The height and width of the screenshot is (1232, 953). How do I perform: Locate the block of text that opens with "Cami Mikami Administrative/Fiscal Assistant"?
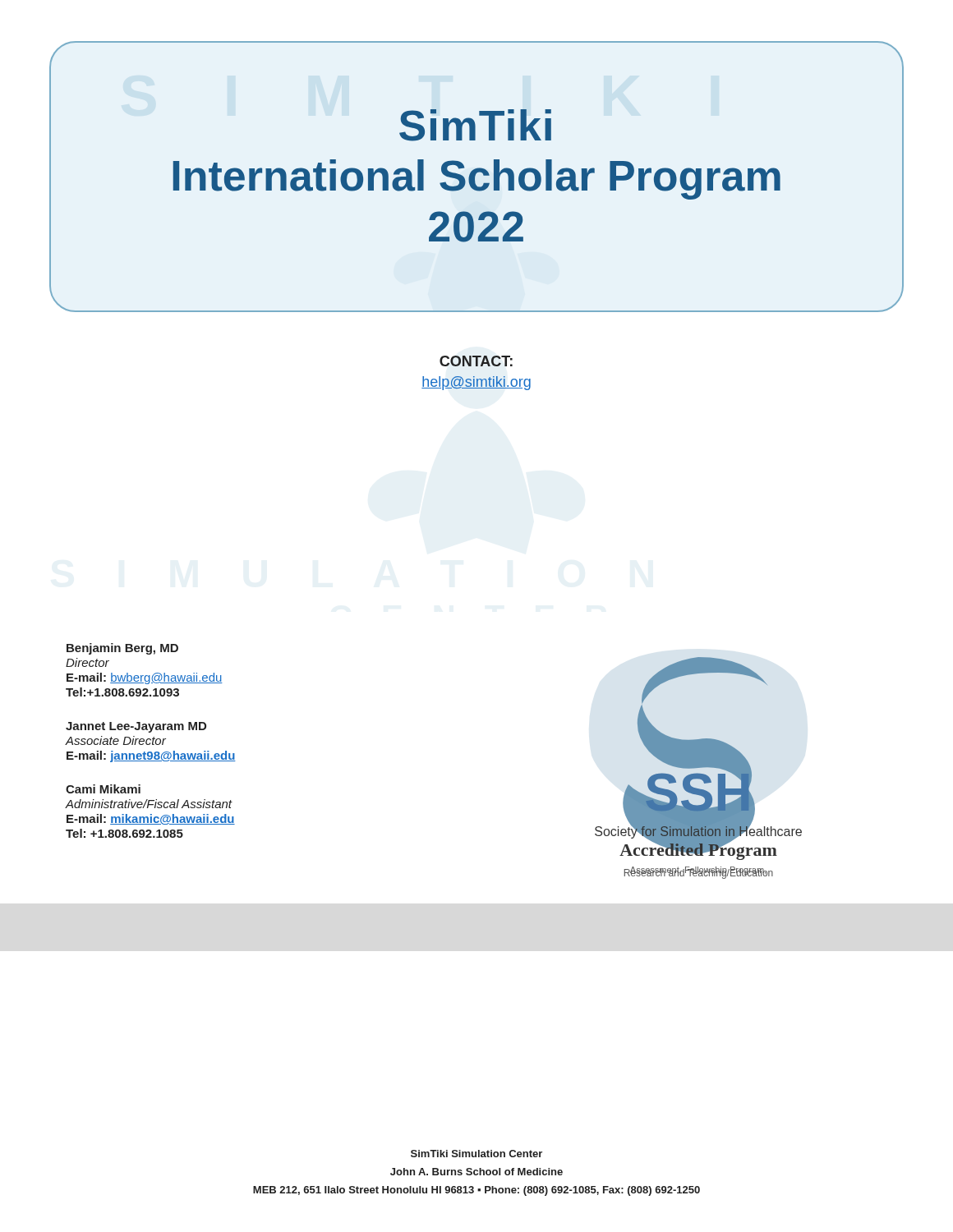click(x=103, y=789)
